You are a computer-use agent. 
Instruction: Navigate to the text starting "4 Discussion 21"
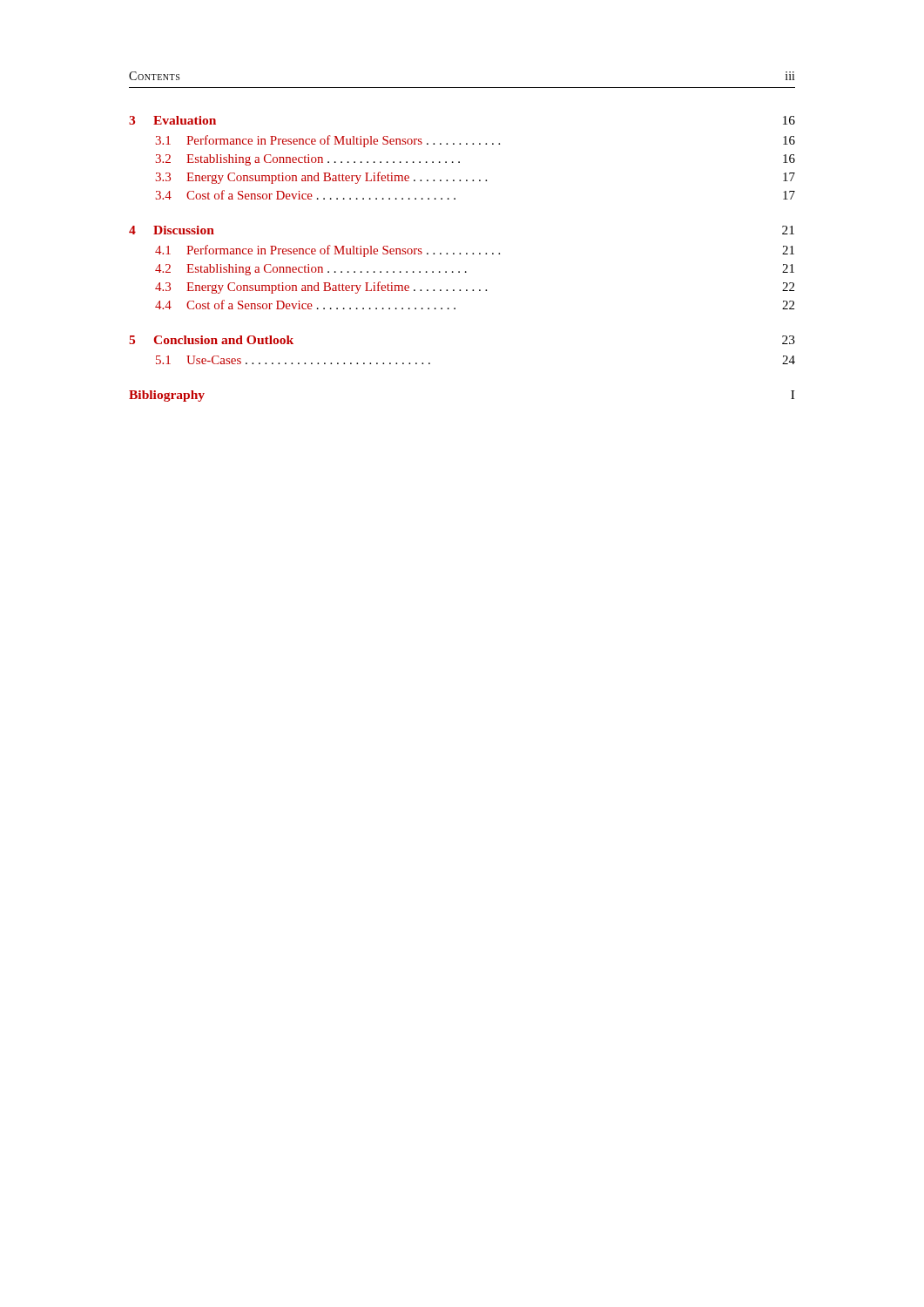point(189,230)
